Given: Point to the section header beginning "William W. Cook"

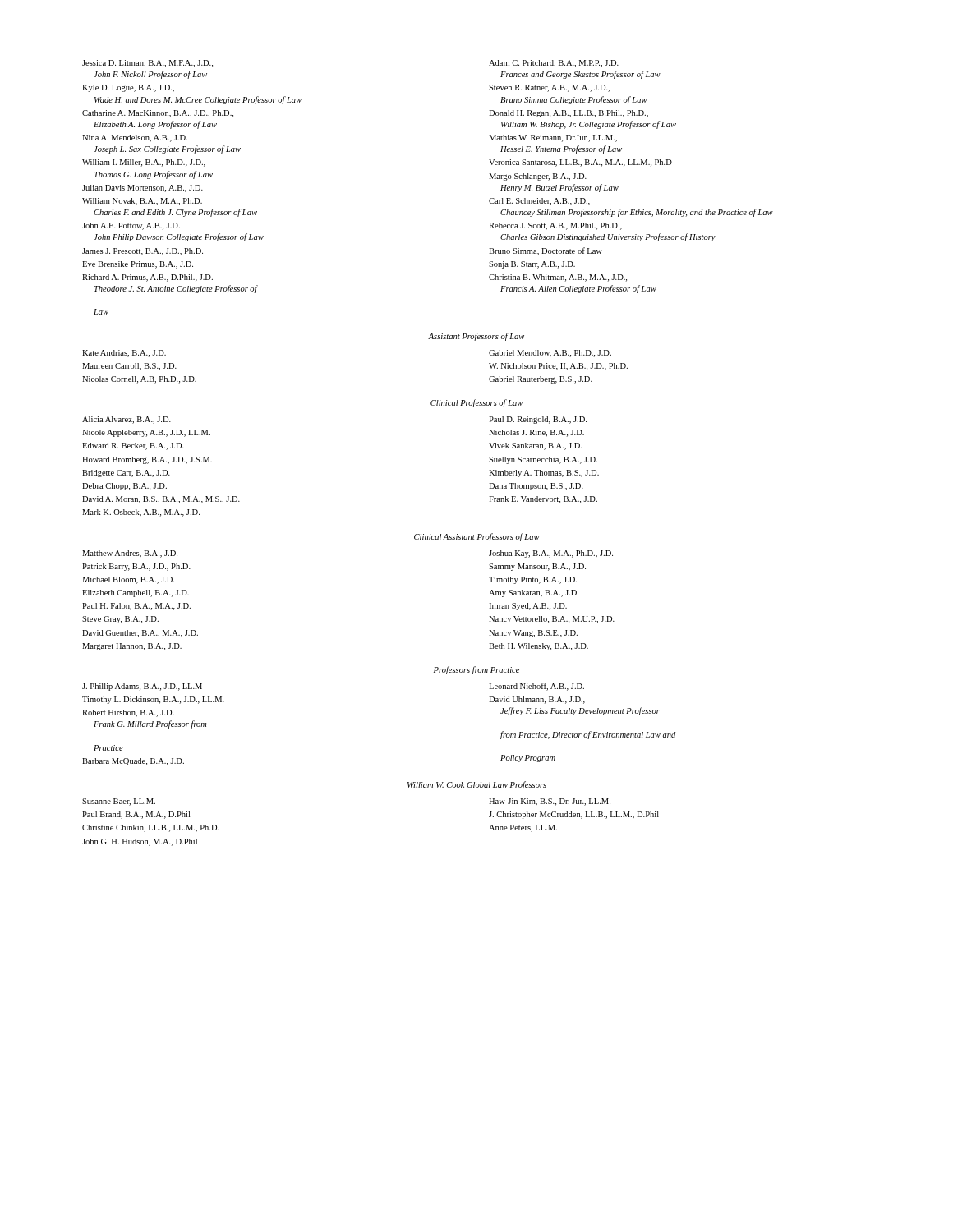Looking at the screenshot, I should [x=476, y=785].
